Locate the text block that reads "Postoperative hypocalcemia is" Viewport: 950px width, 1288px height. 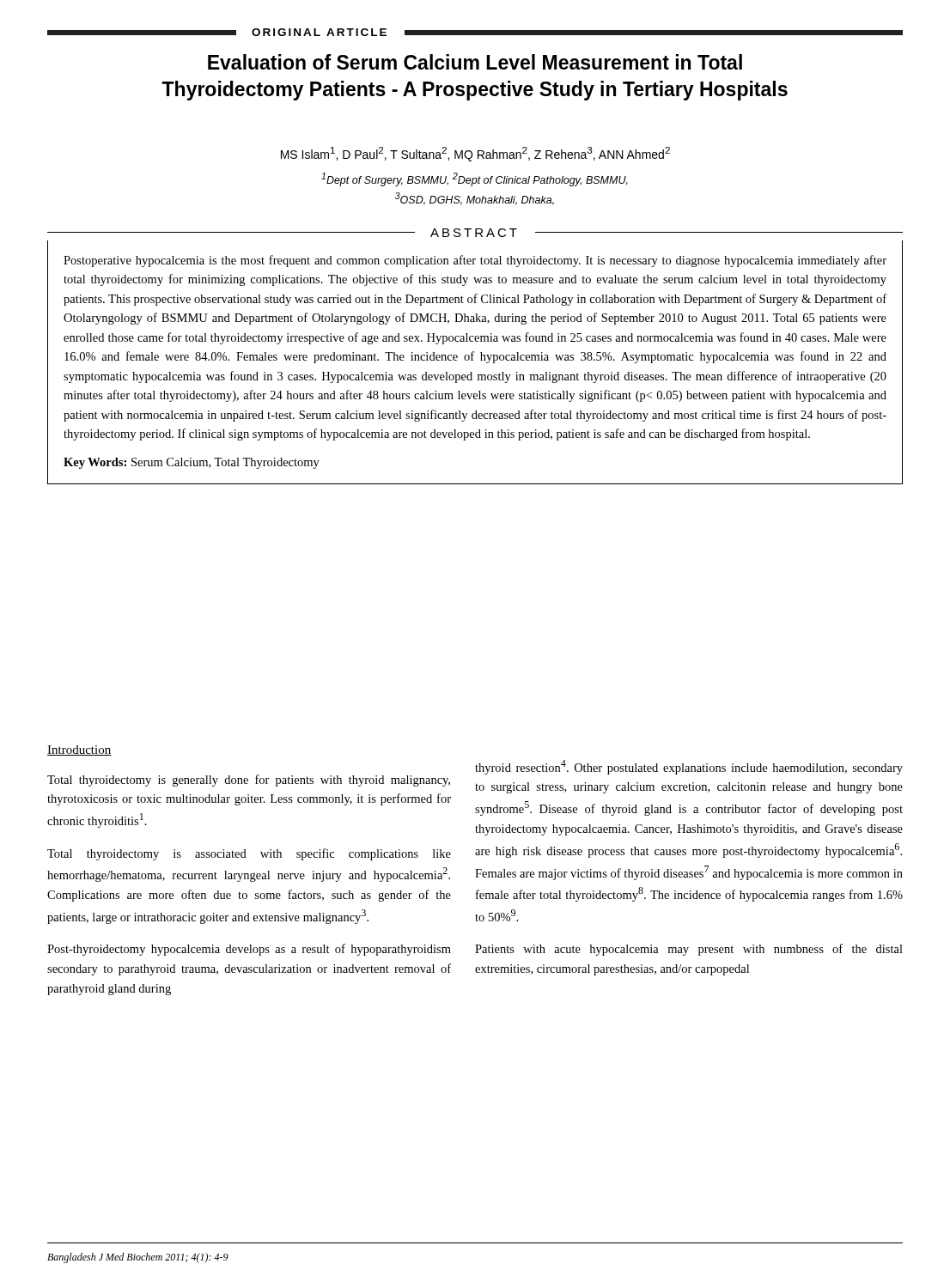pyautogui.click(x=475, y=362)
